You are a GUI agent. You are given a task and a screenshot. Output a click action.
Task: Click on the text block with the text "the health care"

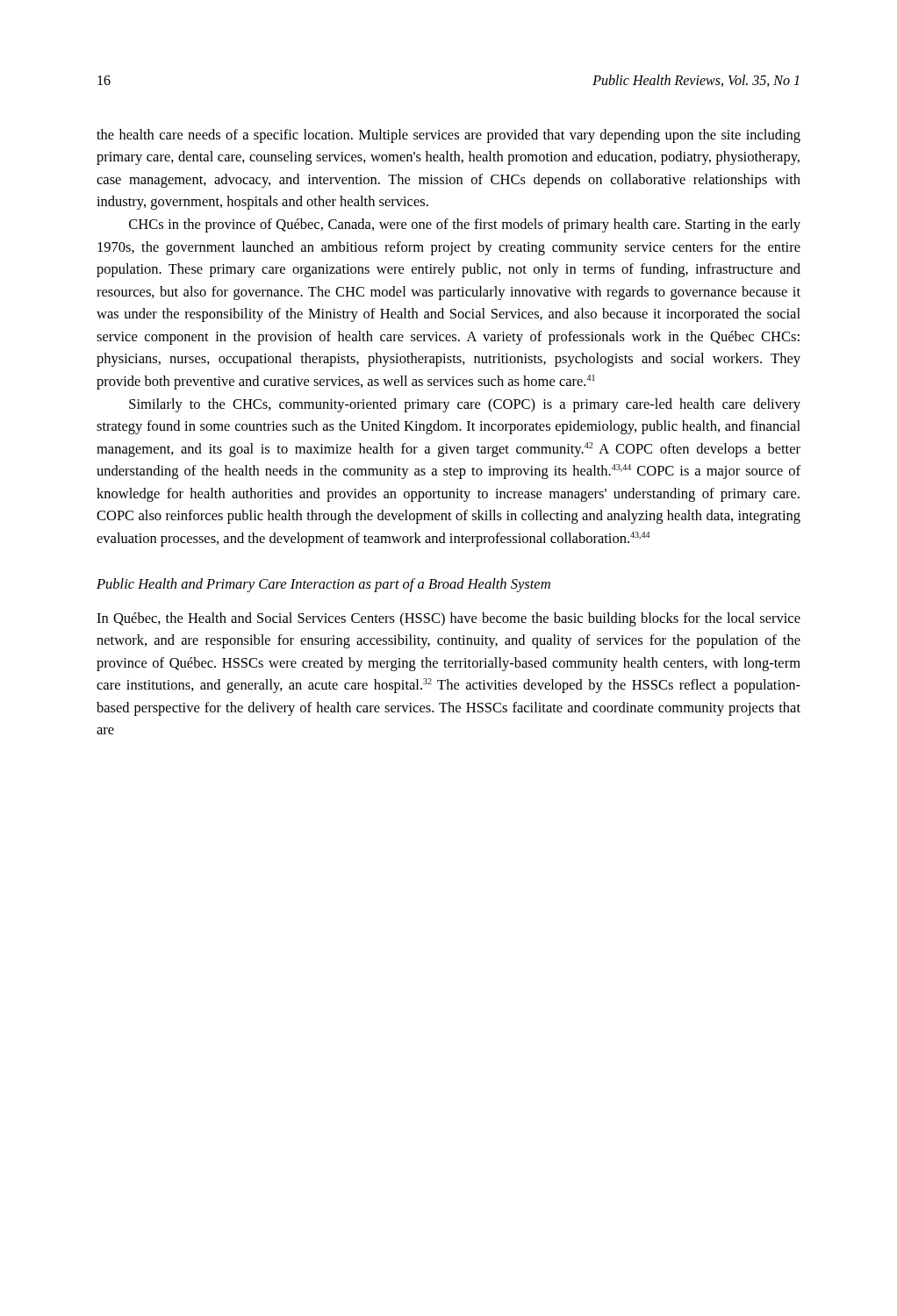[x=448, y=168]
